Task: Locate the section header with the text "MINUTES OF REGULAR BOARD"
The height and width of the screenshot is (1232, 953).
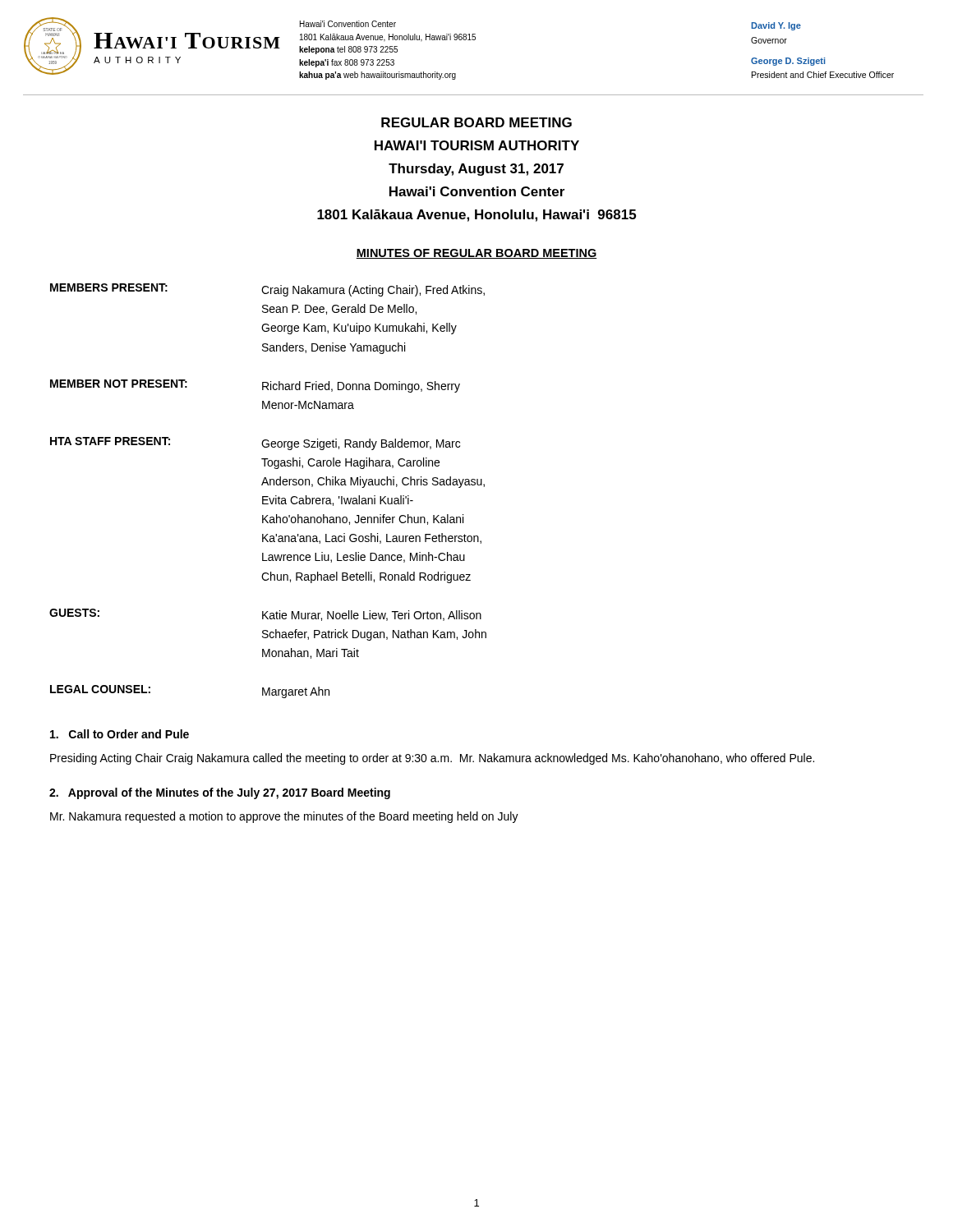Action: [x=476, y=253]
